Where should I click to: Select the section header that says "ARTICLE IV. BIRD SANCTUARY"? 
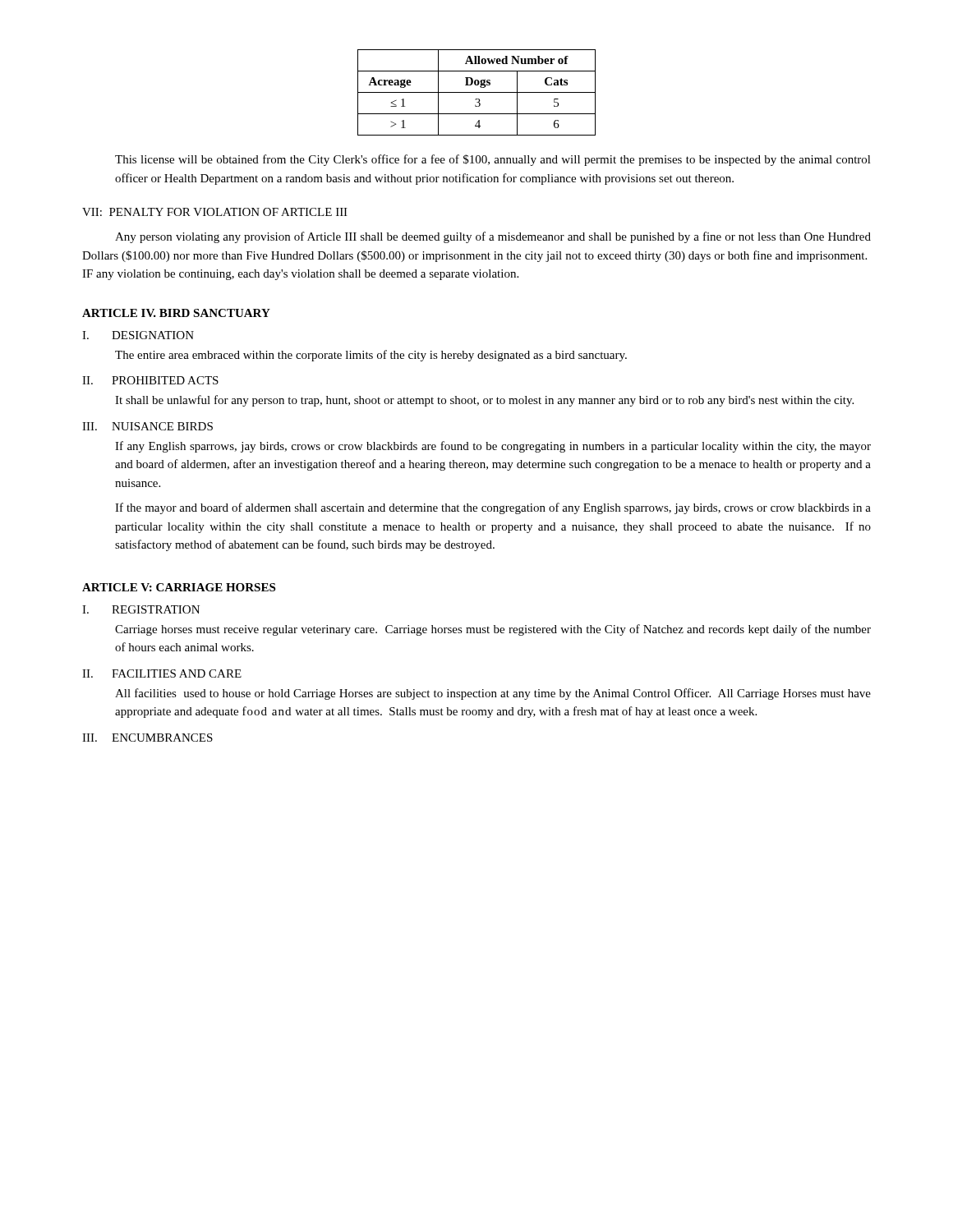click(176, 312)
